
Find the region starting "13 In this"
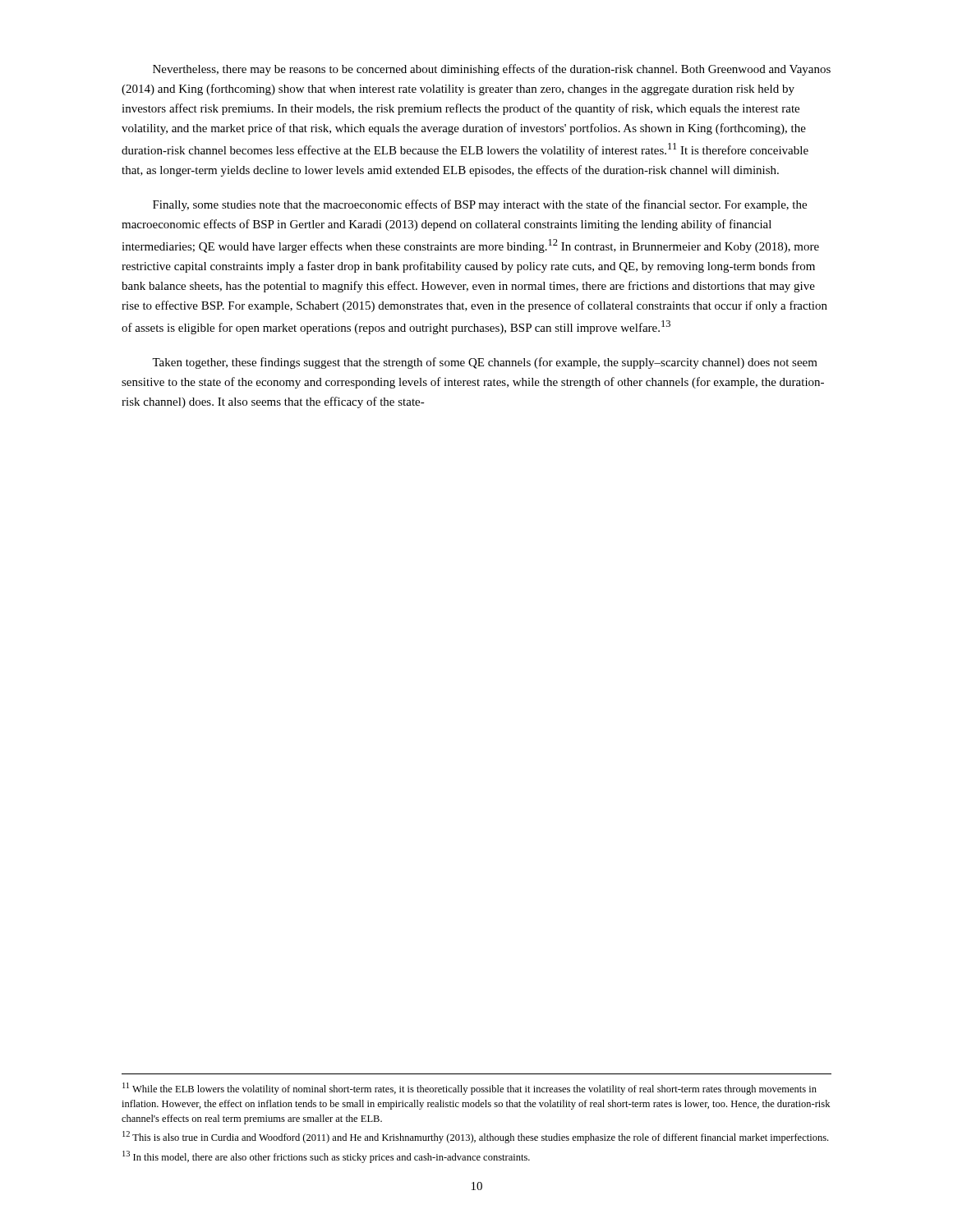tap(326, 1156)
